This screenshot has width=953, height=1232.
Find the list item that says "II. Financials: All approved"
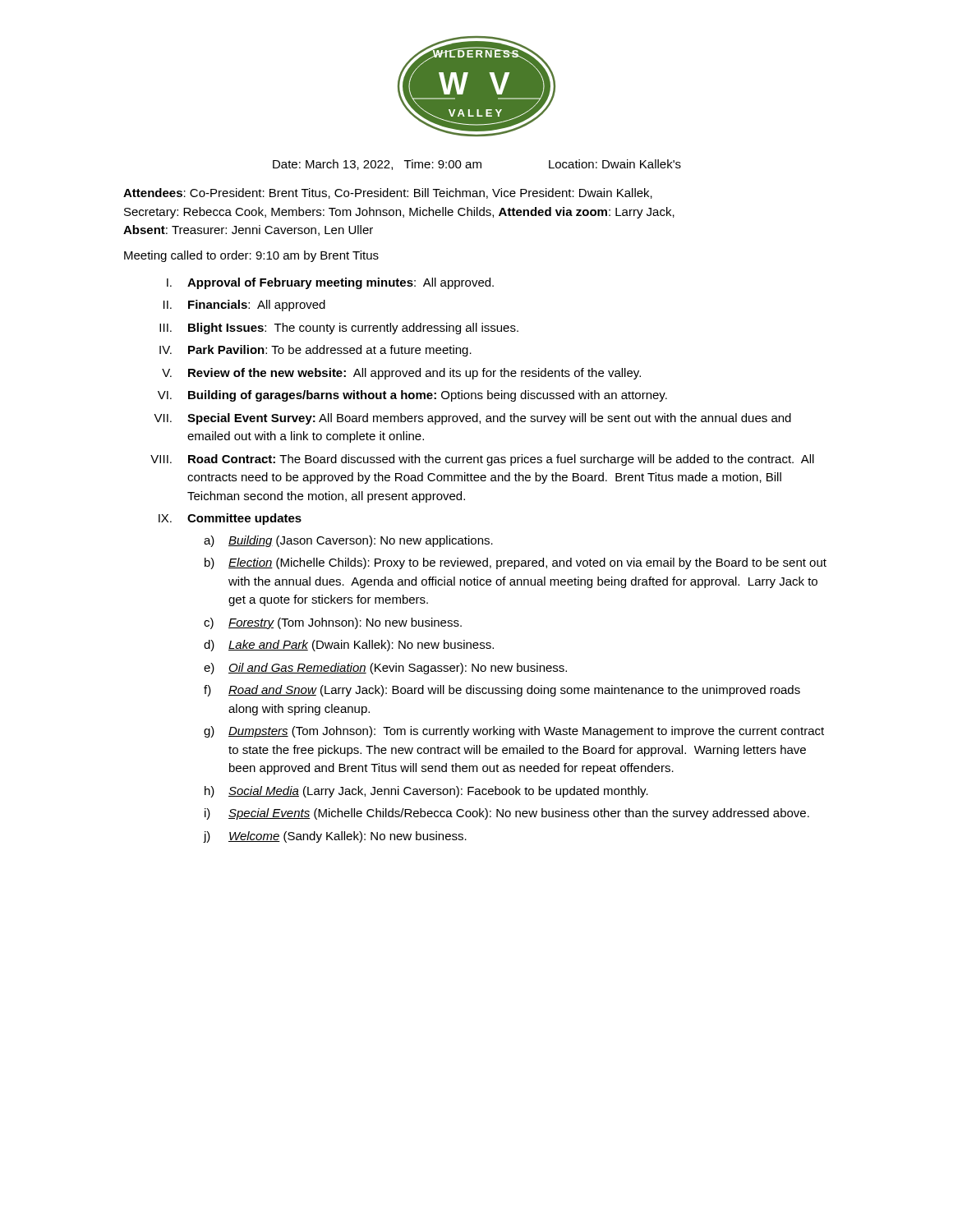pyautogui.click(x=244, y=306)
